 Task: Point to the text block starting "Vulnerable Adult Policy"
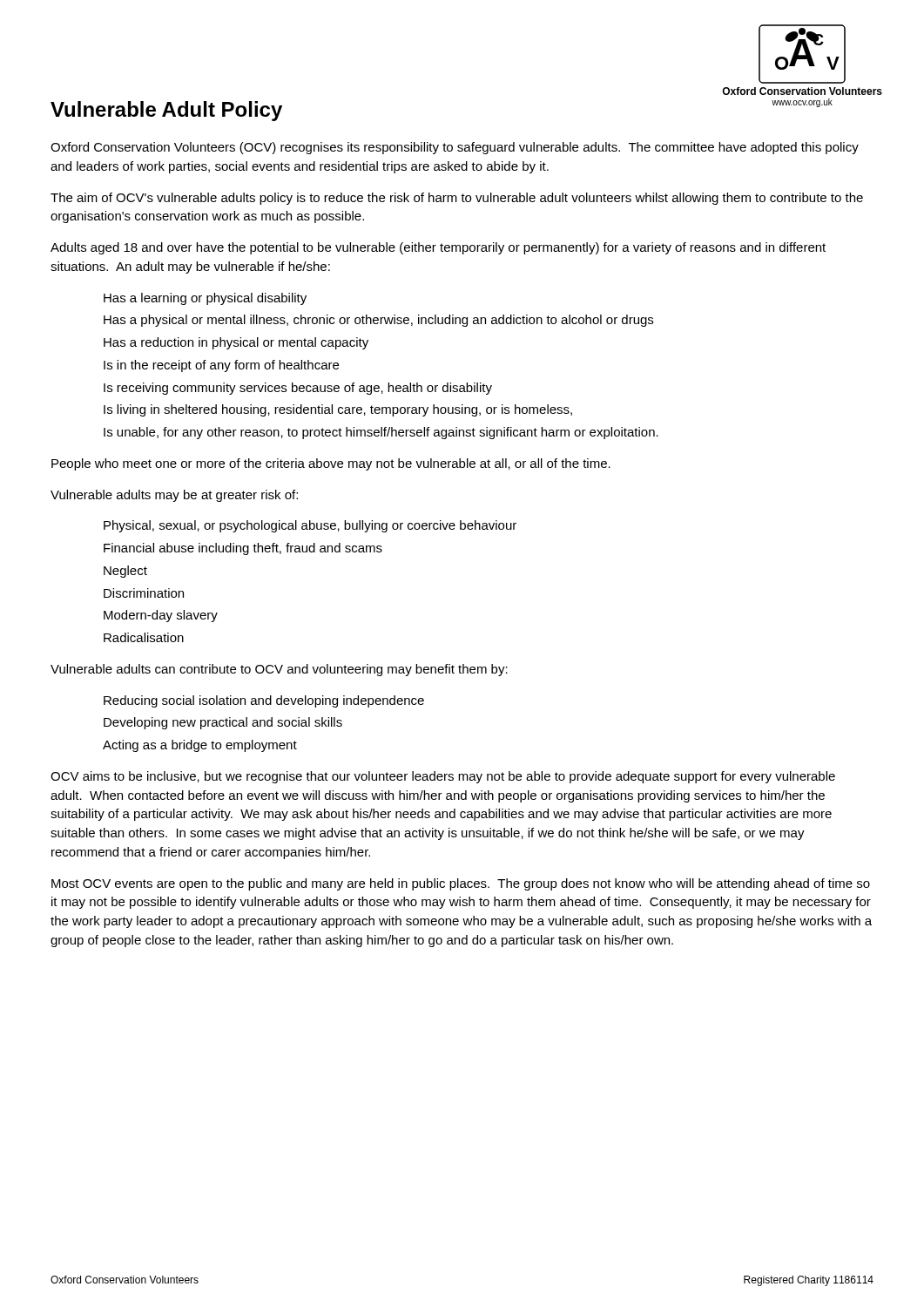[166, 109]
